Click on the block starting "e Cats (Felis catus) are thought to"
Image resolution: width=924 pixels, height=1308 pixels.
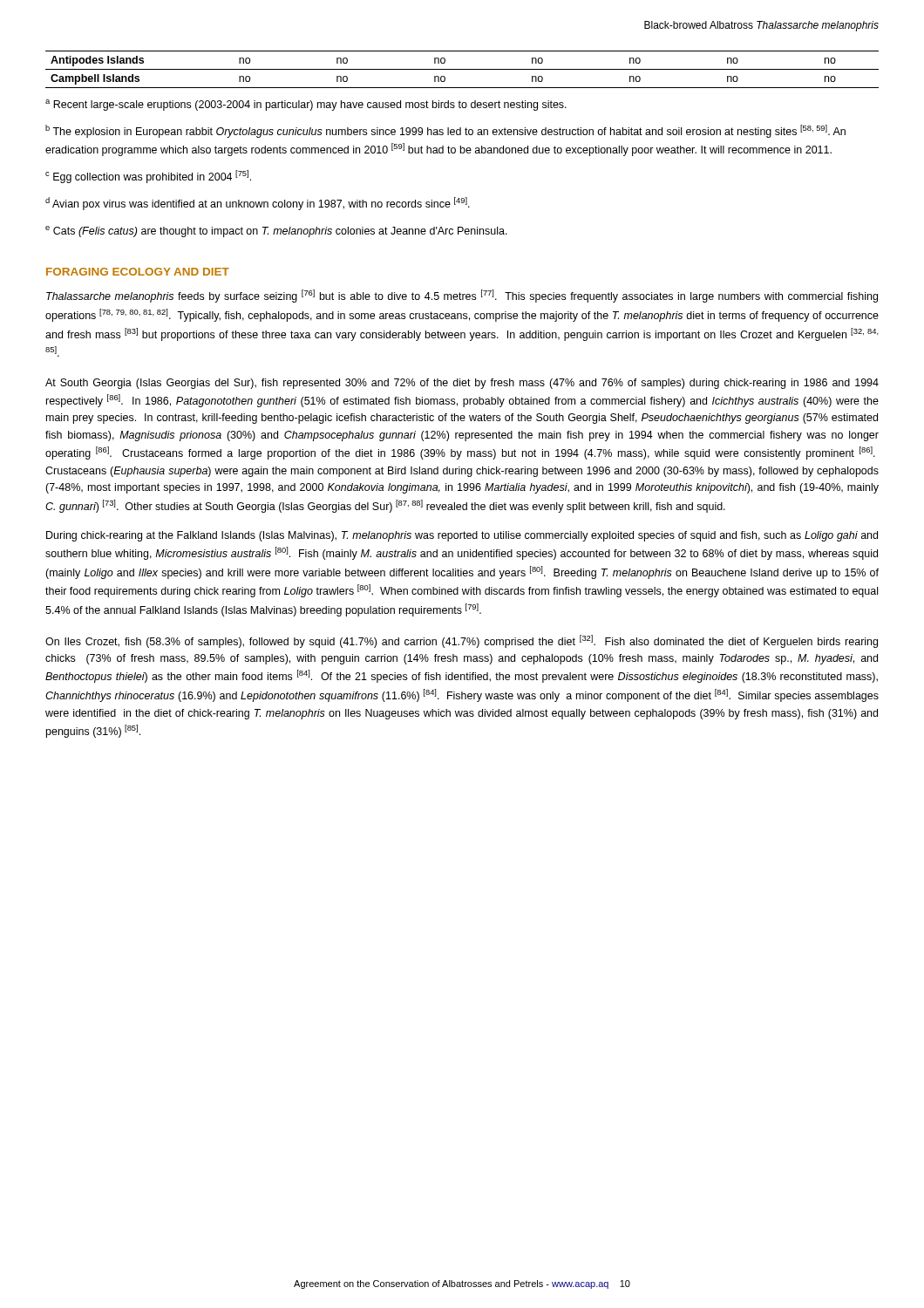277,230
